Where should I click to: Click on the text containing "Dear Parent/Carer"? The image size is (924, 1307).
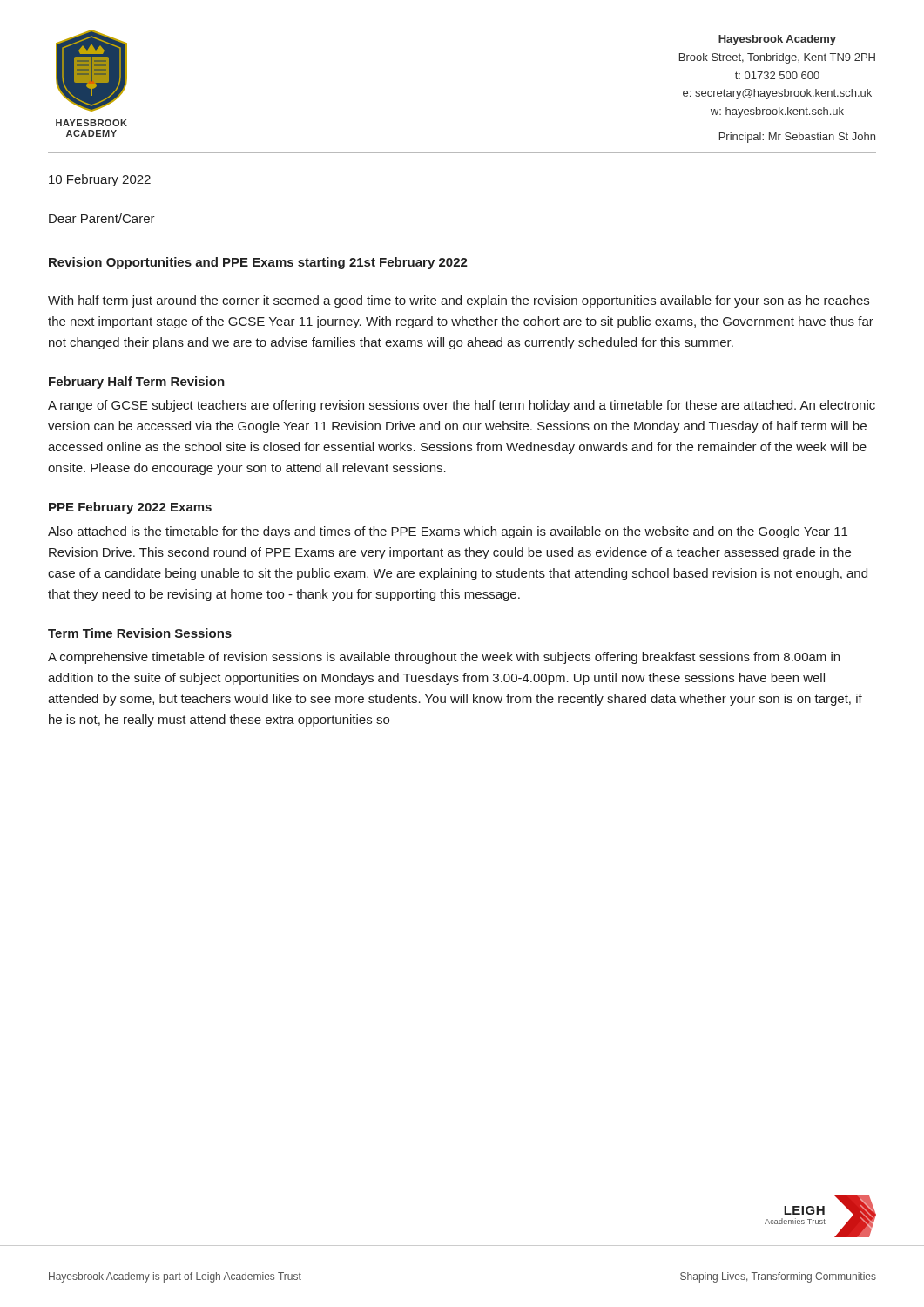pos(101,218)
